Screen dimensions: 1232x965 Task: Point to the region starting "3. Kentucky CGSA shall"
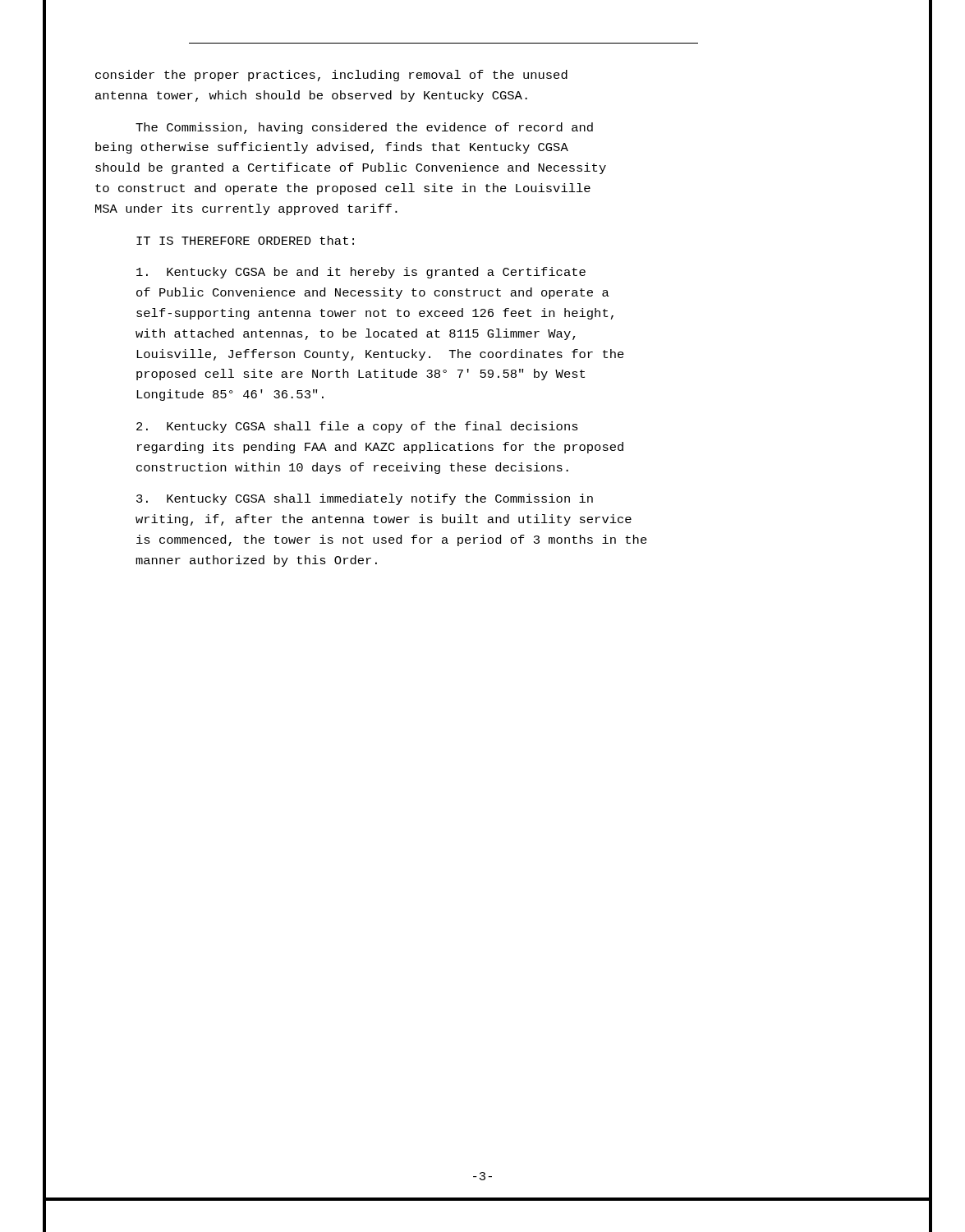(391, 530)
